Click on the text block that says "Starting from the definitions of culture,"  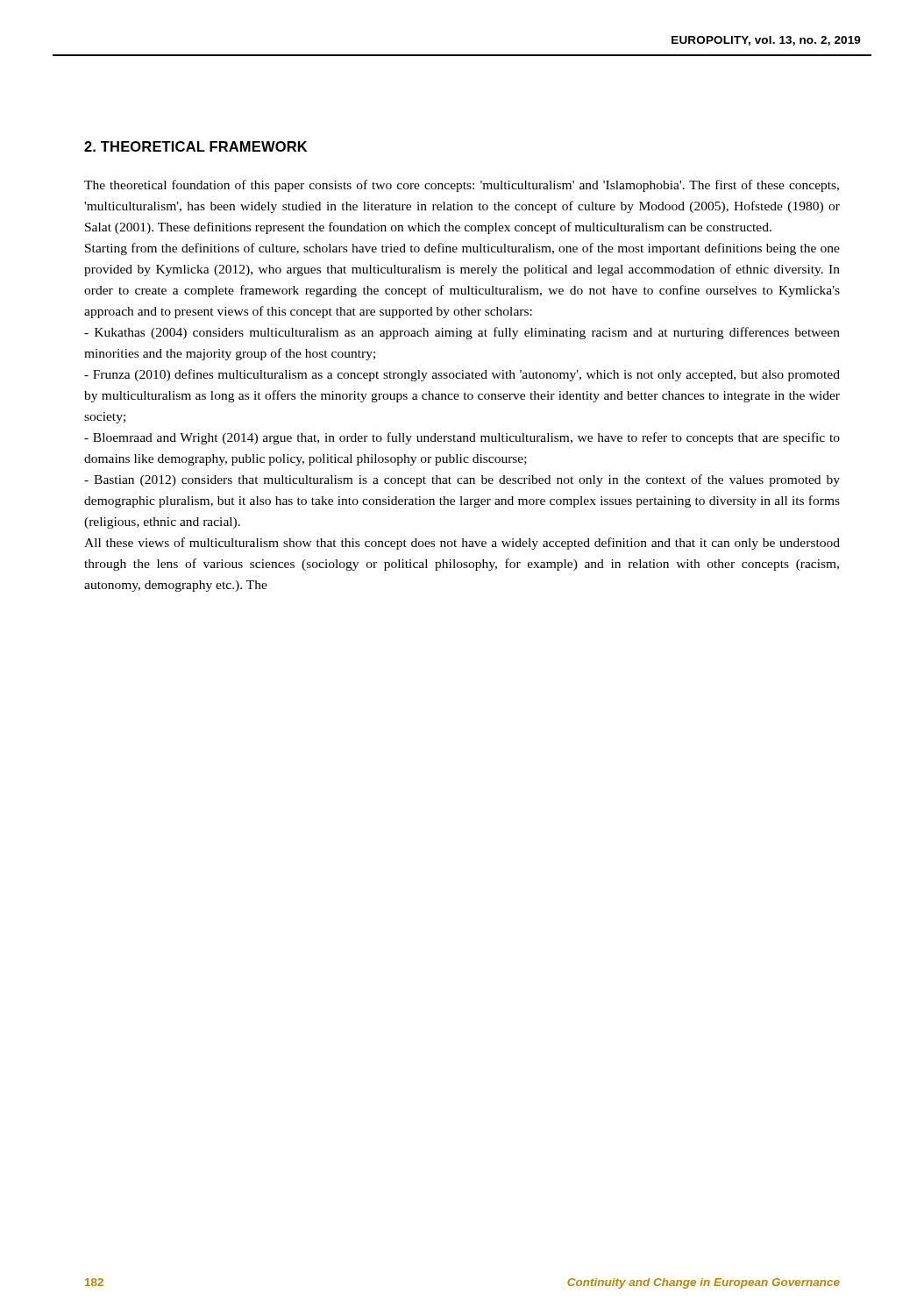click(462, 279)
